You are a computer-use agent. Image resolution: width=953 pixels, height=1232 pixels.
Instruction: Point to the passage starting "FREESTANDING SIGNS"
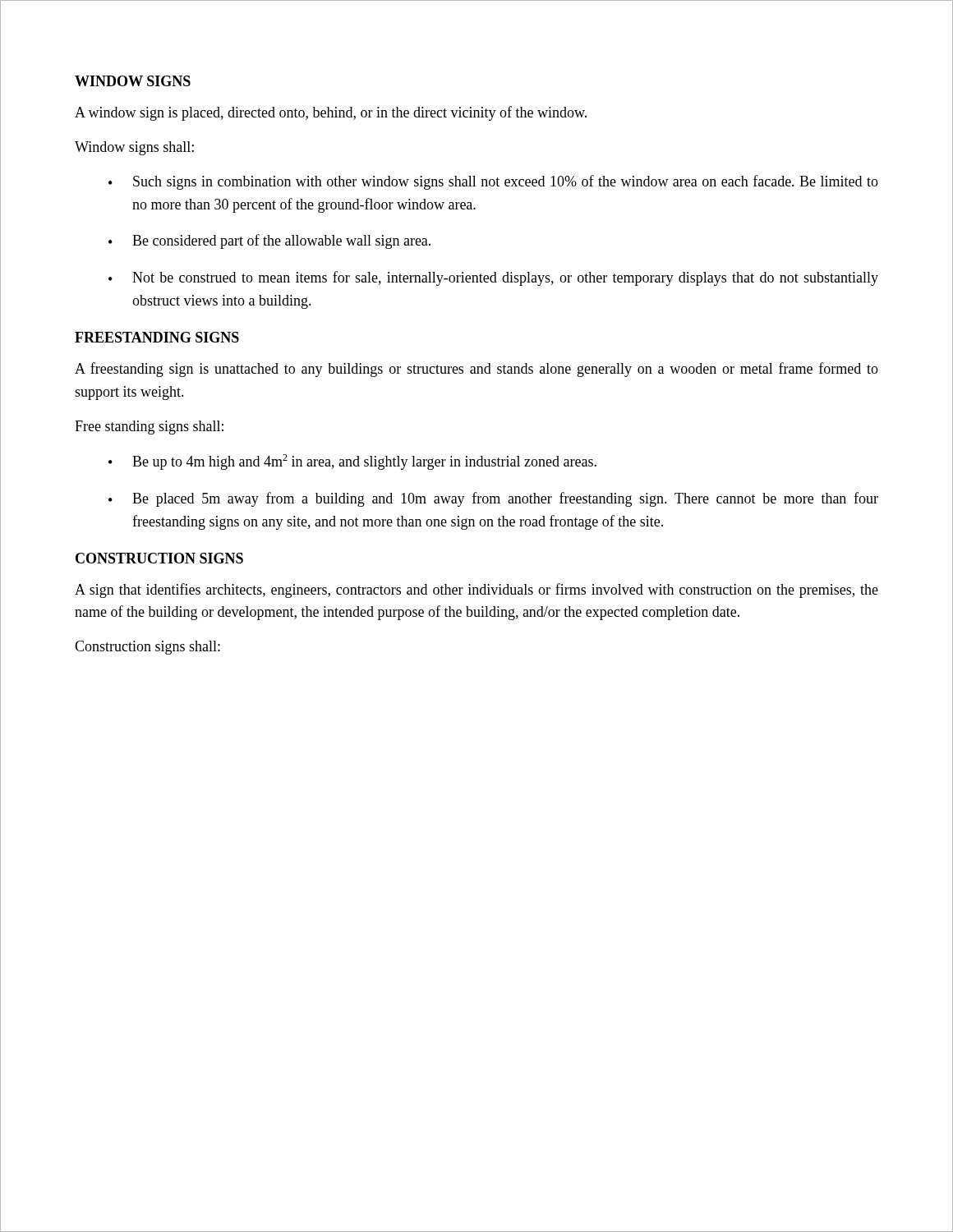[x=157, y=338]
